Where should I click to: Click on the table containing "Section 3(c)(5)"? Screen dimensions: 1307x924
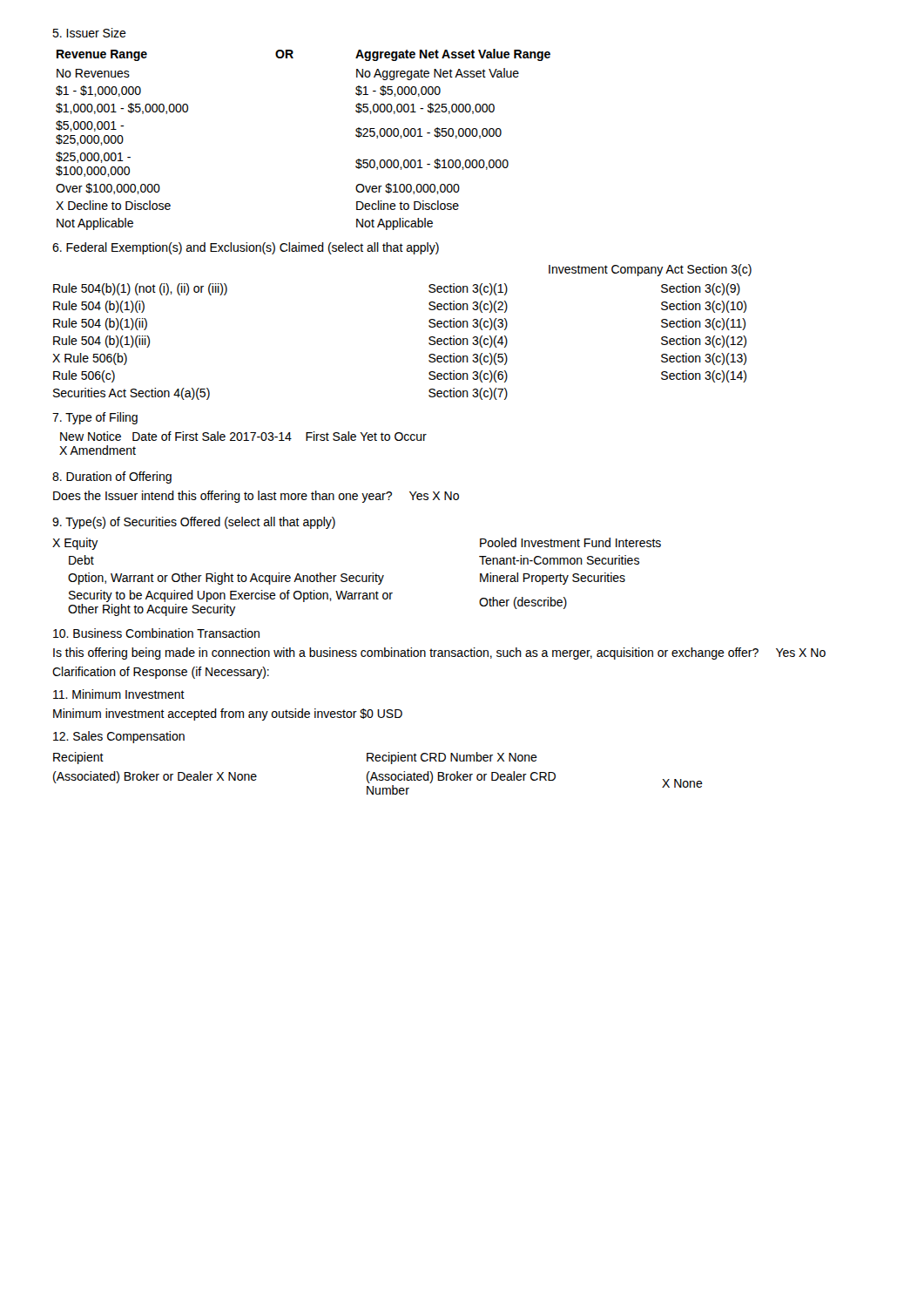pyautogui.click(x=462, y=332)
